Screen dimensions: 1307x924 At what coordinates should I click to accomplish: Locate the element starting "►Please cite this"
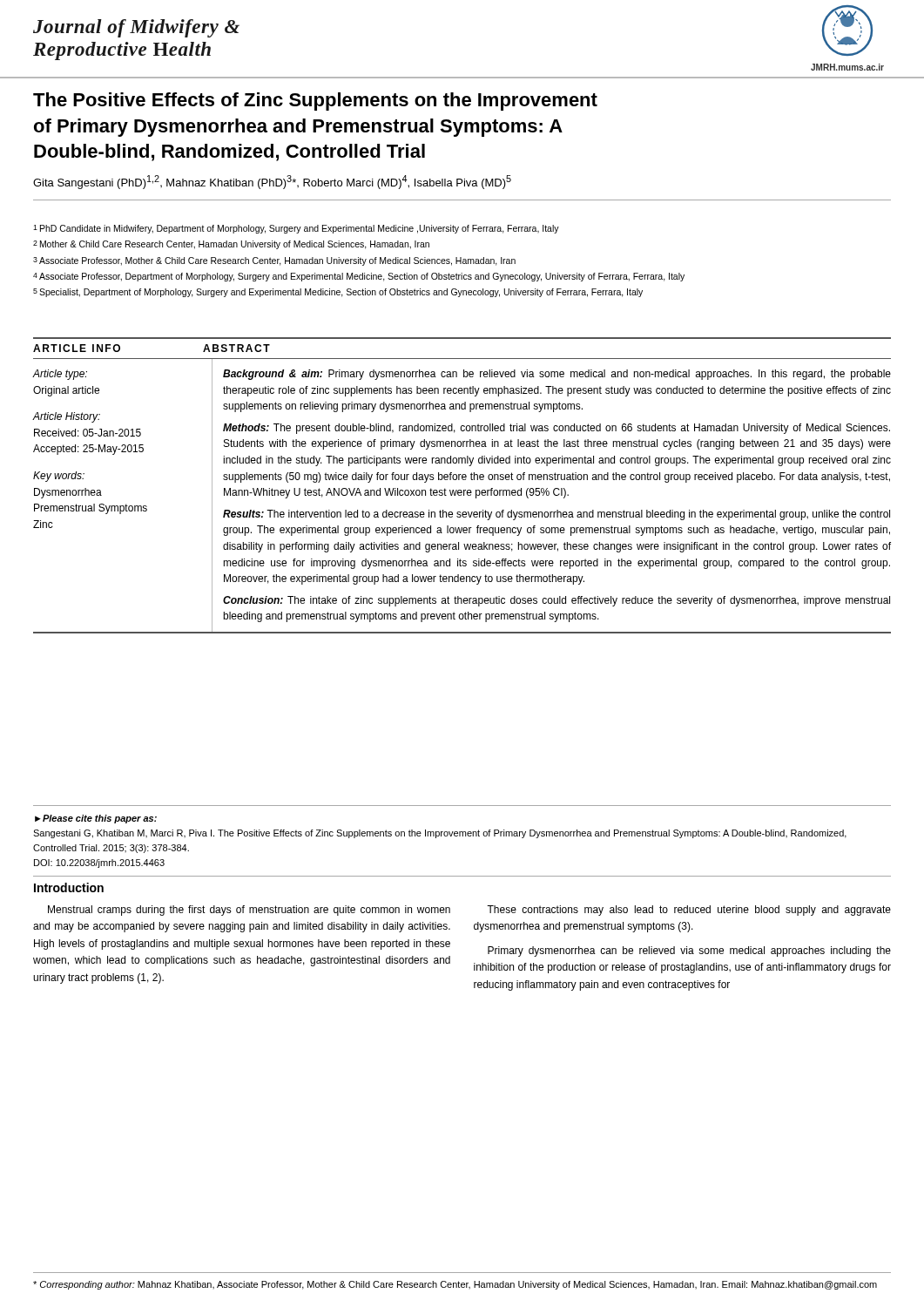(440, 840)
